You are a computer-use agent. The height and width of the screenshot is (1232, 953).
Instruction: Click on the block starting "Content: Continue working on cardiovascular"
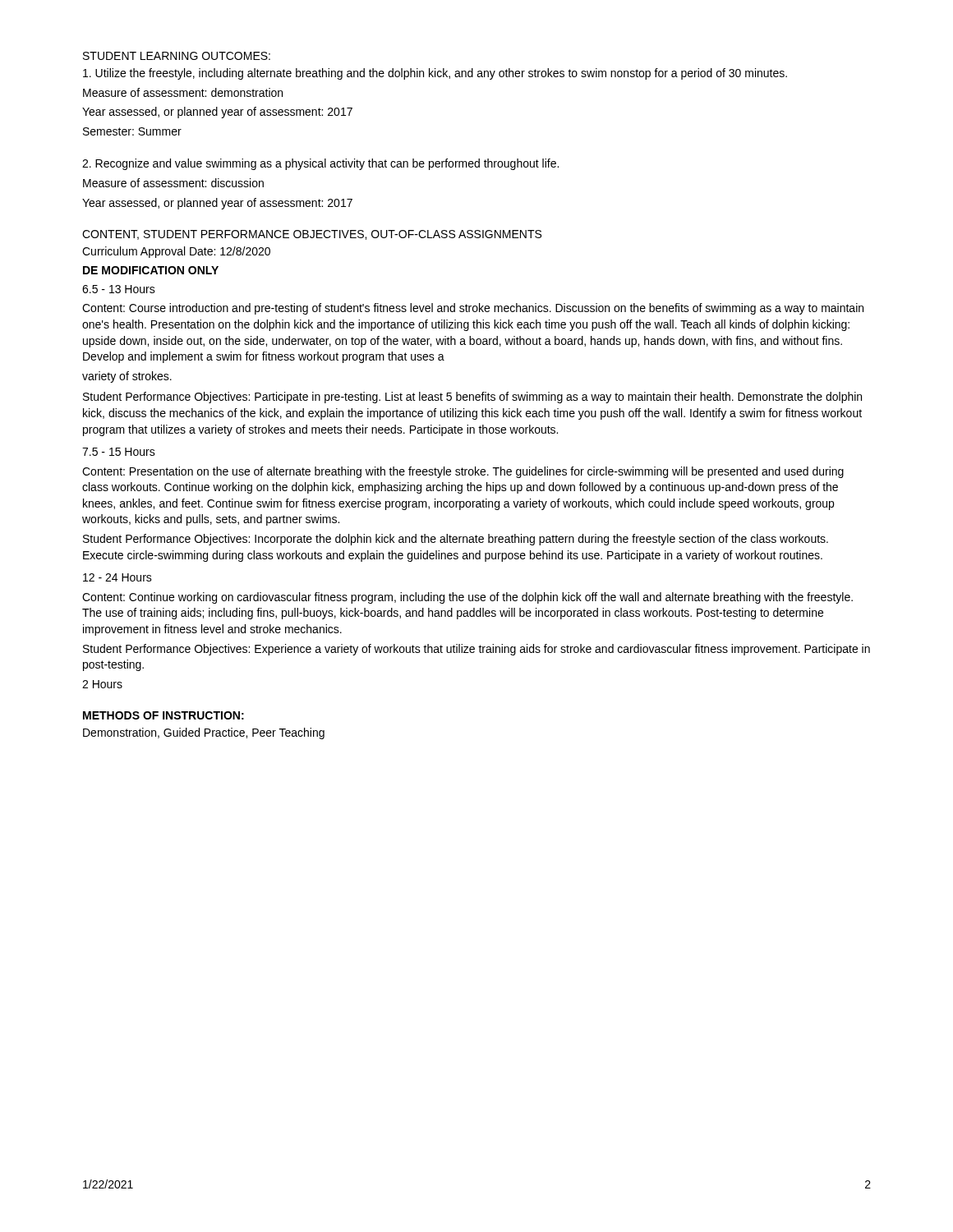468,613
